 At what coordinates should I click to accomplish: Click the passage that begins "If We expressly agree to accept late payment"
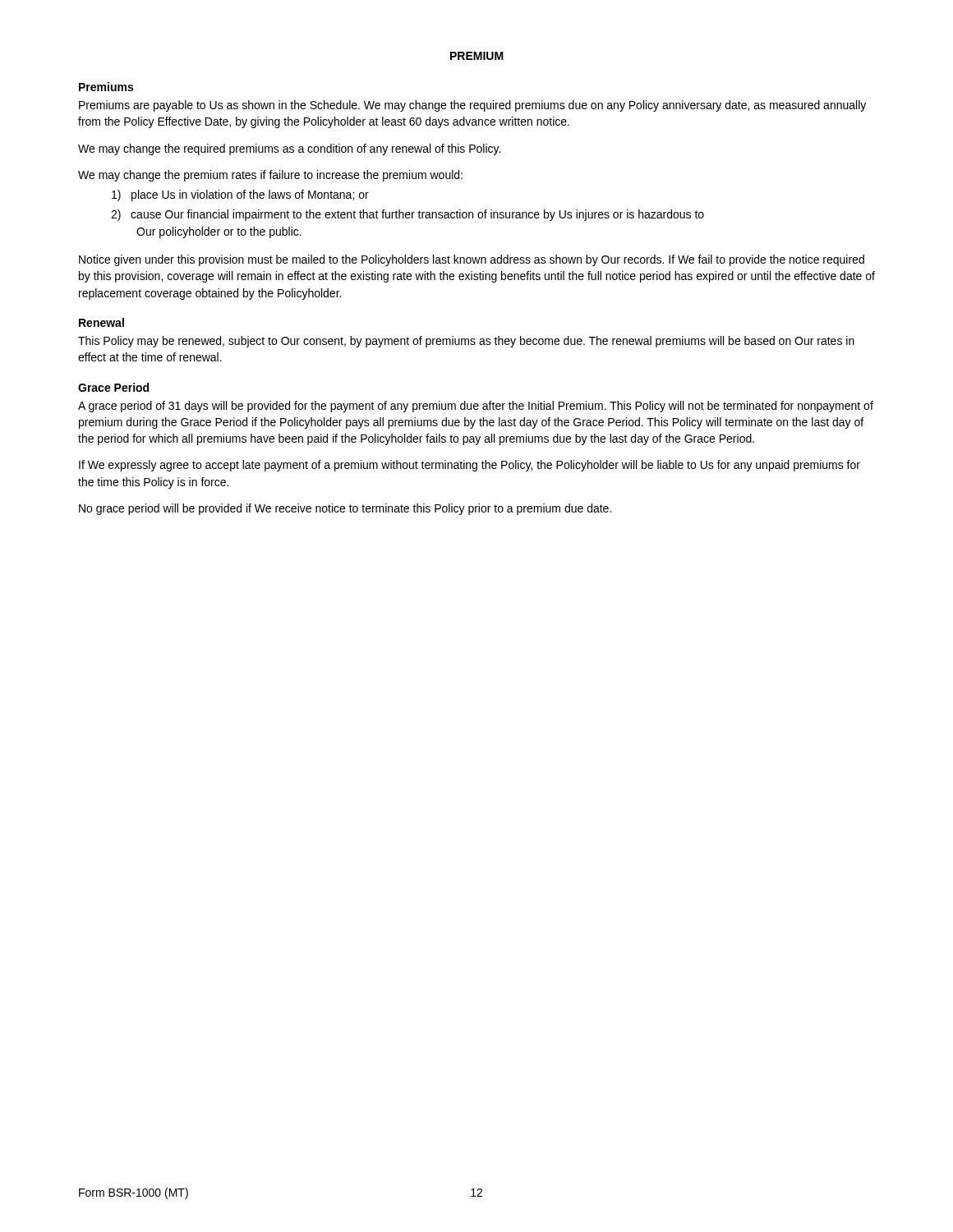coord(469,474)
